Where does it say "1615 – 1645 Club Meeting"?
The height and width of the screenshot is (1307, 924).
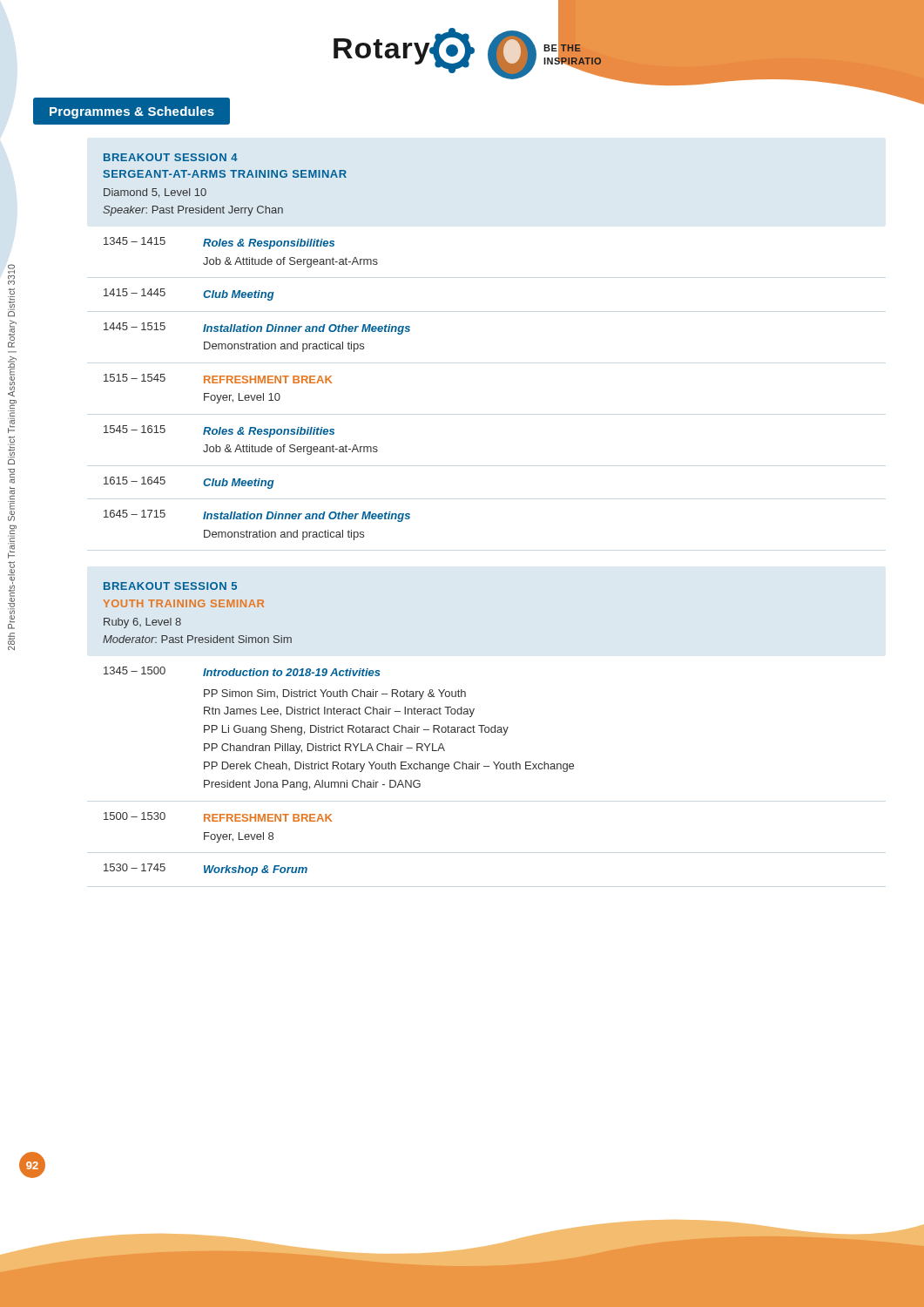(143, 482)
